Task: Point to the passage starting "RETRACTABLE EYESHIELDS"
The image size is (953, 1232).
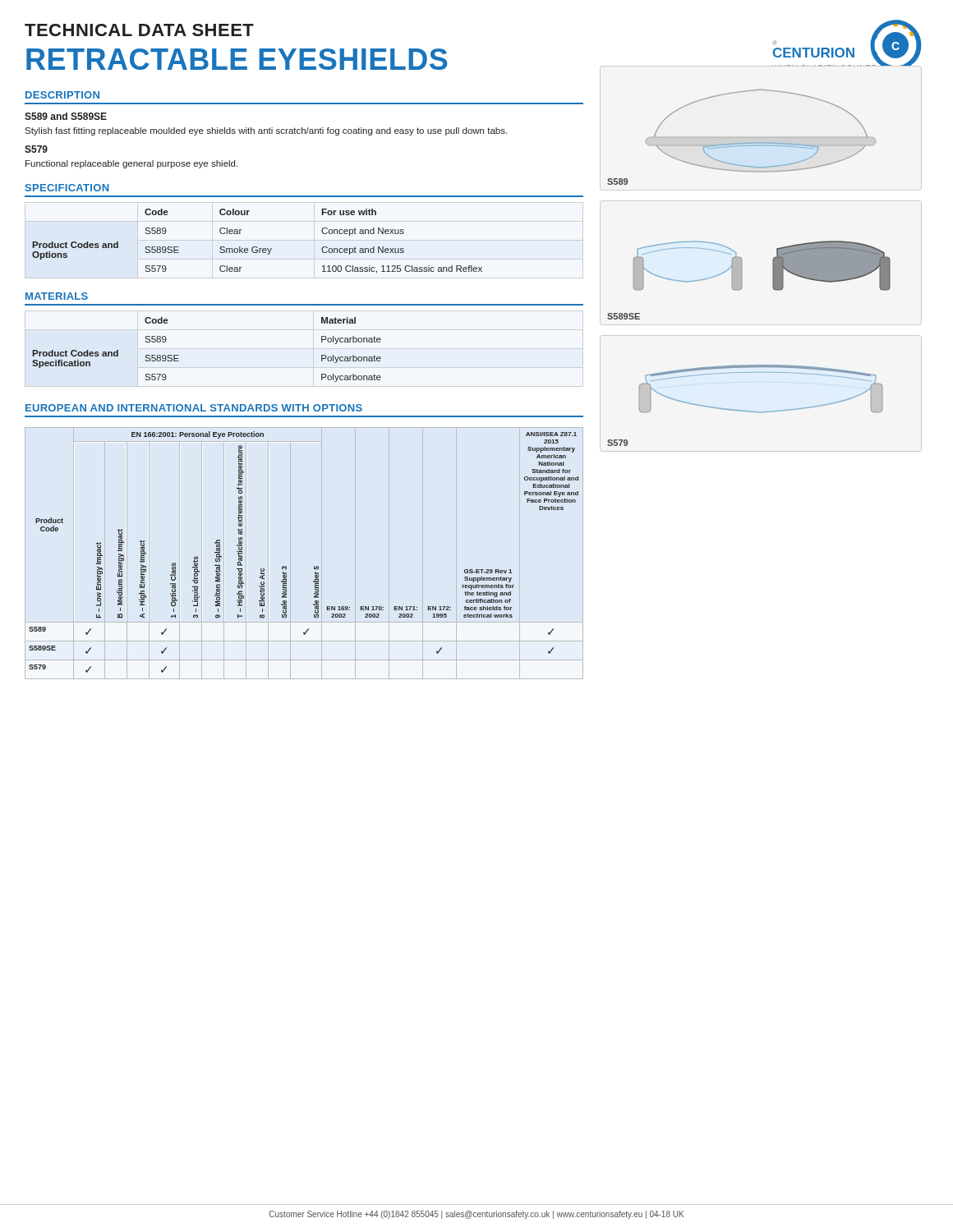Action: (x=237, y=60)
